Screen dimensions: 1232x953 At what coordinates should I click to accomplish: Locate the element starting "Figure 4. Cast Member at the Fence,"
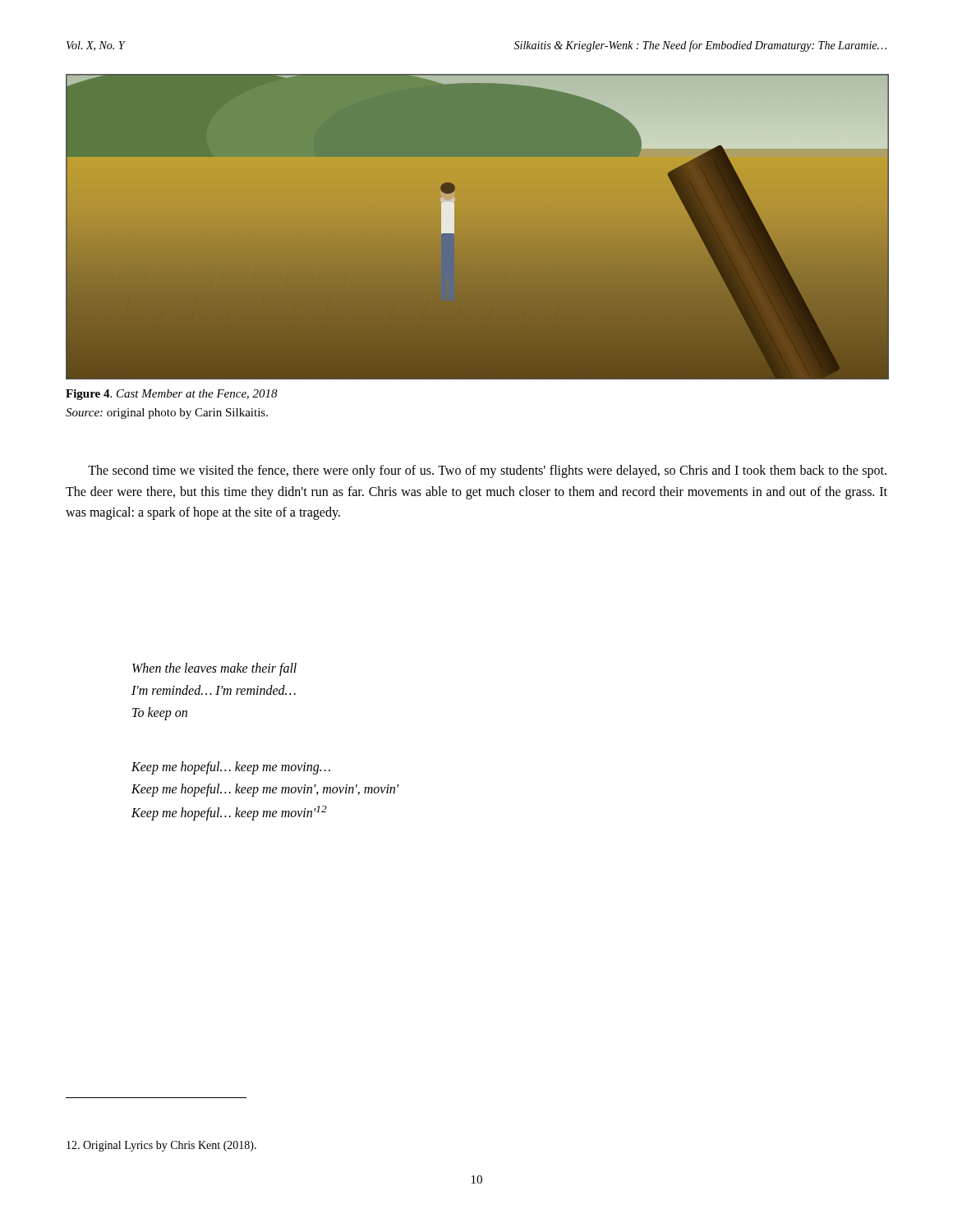click(172, 403)
